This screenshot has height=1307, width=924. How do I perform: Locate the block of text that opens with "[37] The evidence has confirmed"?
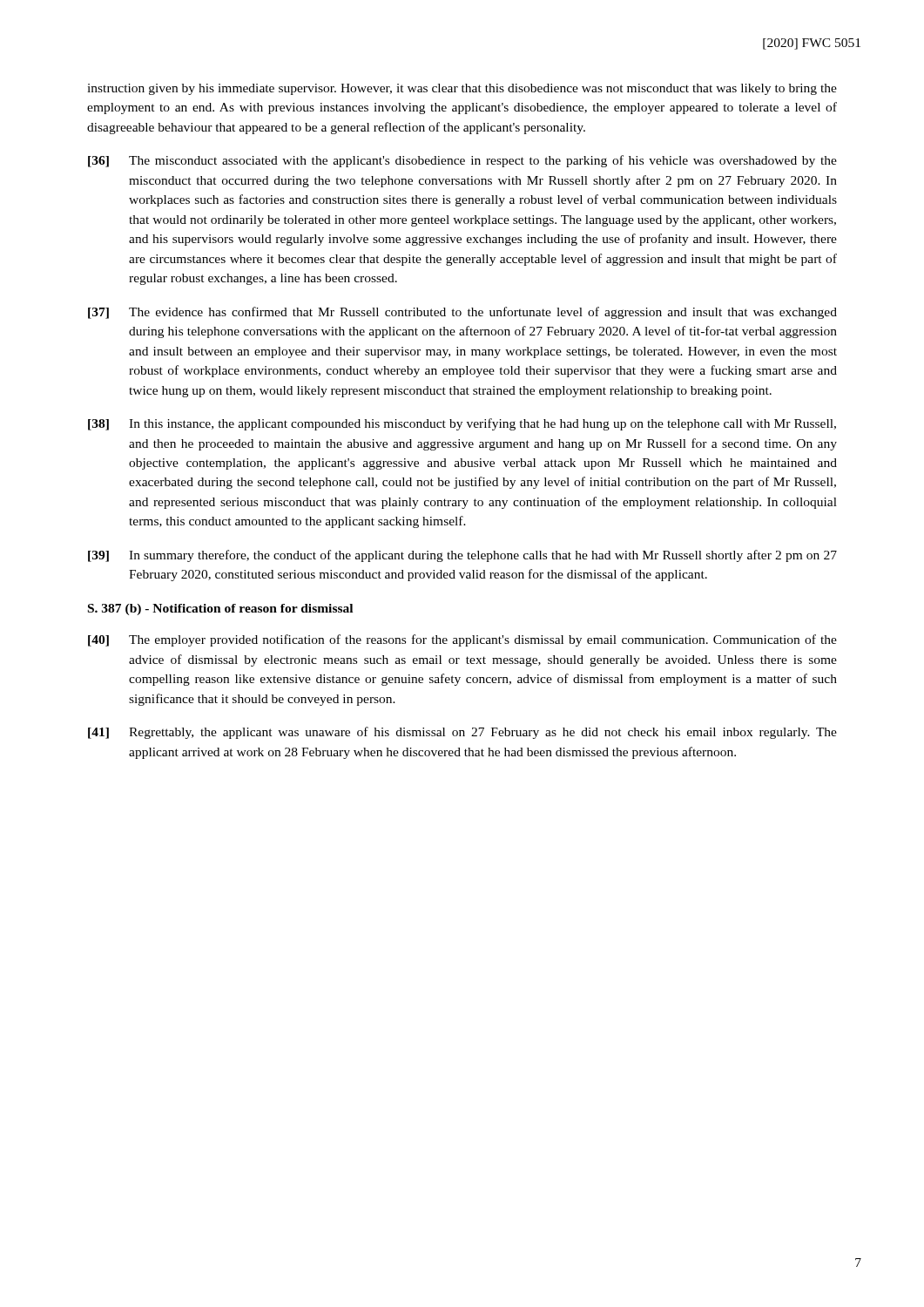coord(462,351)
